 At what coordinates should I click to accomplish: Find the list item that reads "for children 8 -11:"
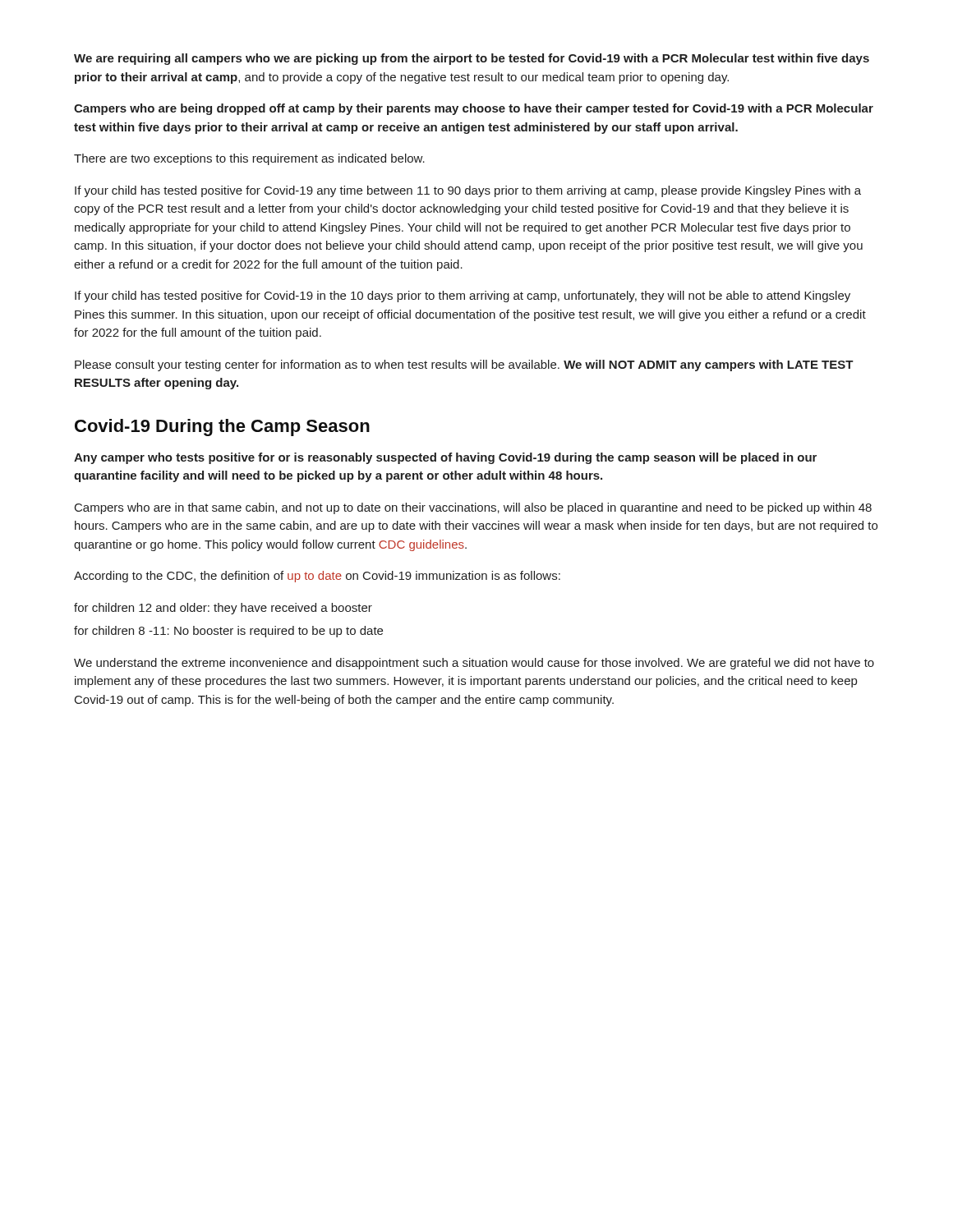229,630
